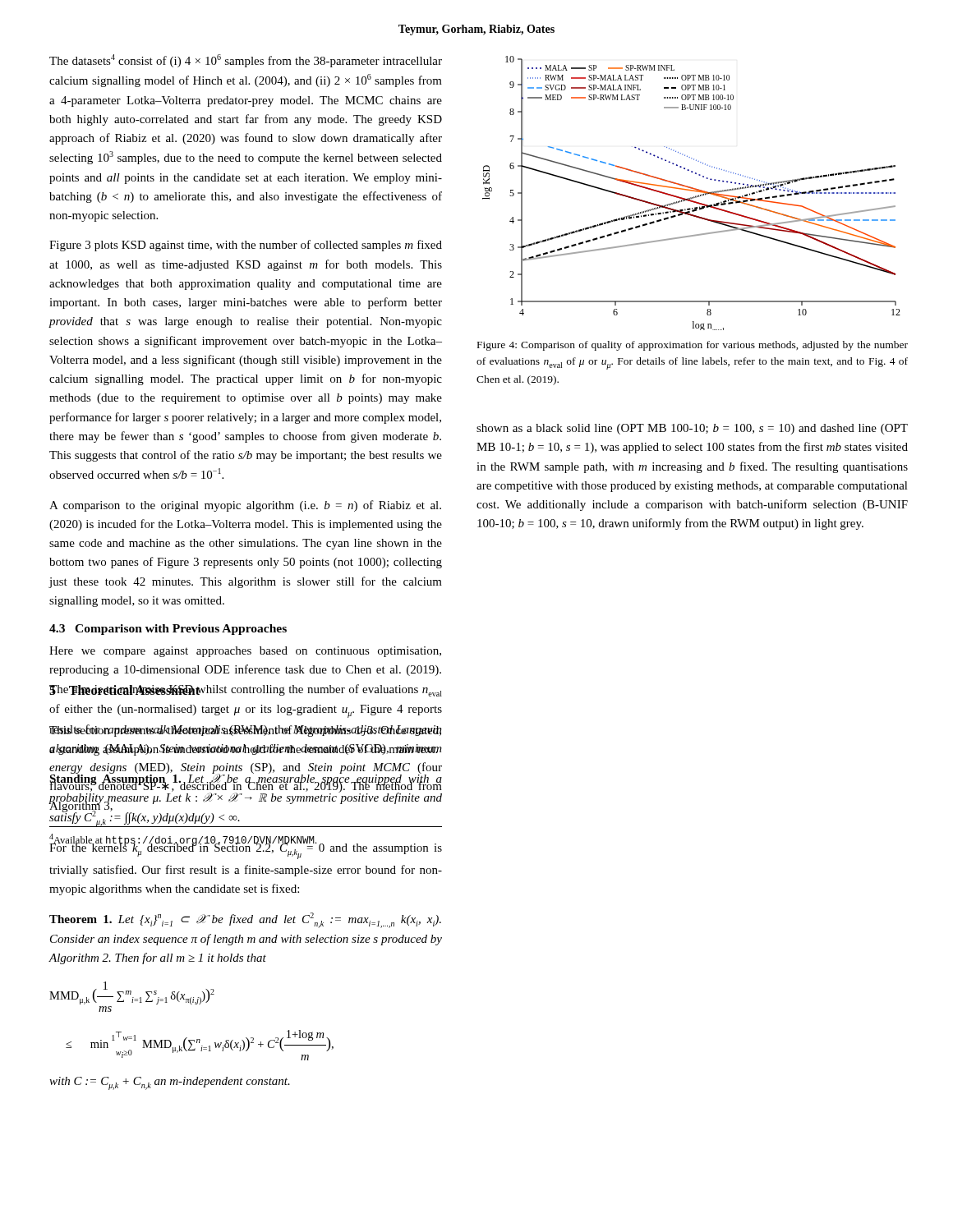
Task: Click the passage that begins "Standing Assumption 1. Let 𝒳 be"
Action: click(x=246, y=799)
